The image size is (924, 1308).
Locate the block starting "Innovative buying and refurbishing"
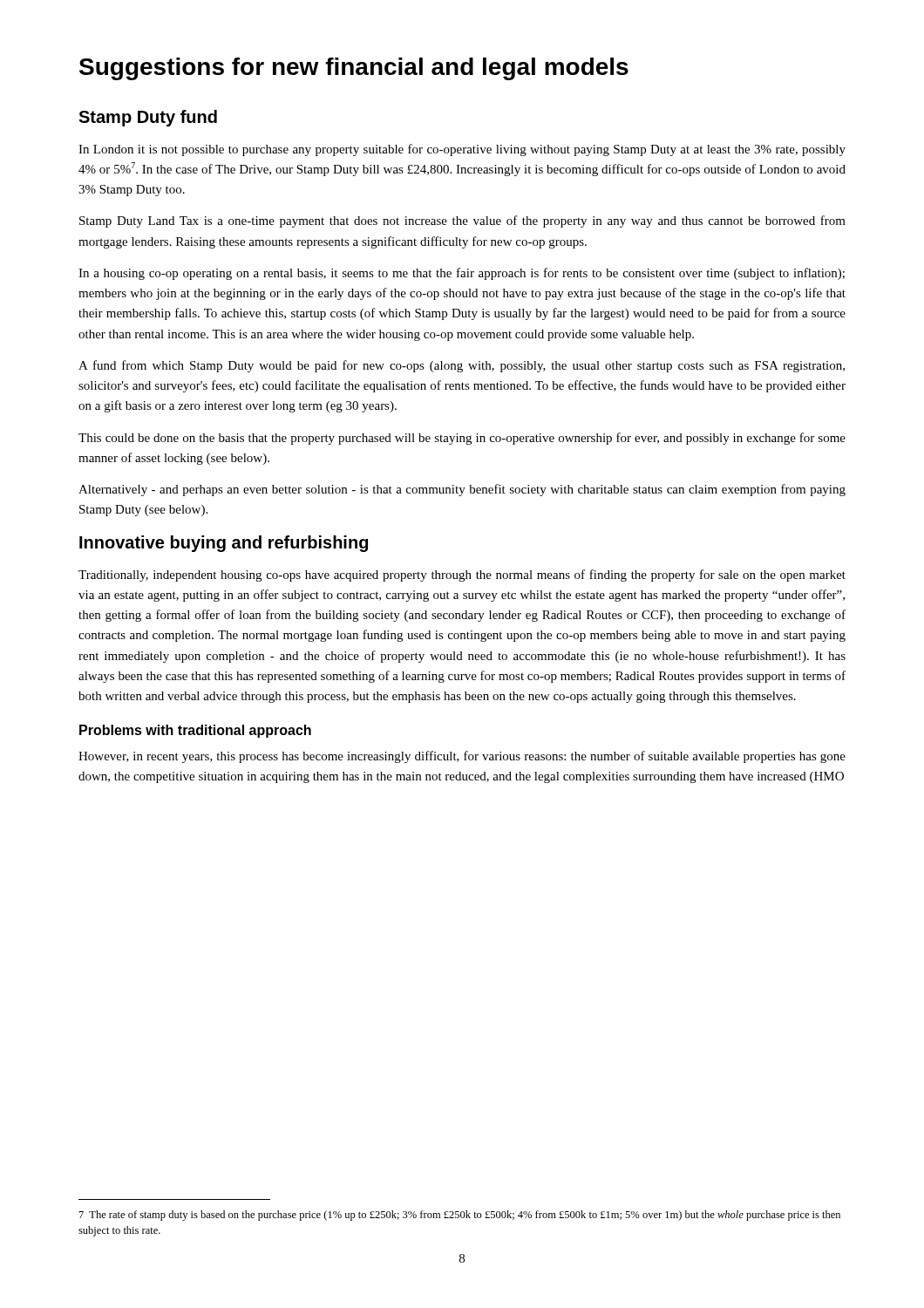tap(224, 544)
